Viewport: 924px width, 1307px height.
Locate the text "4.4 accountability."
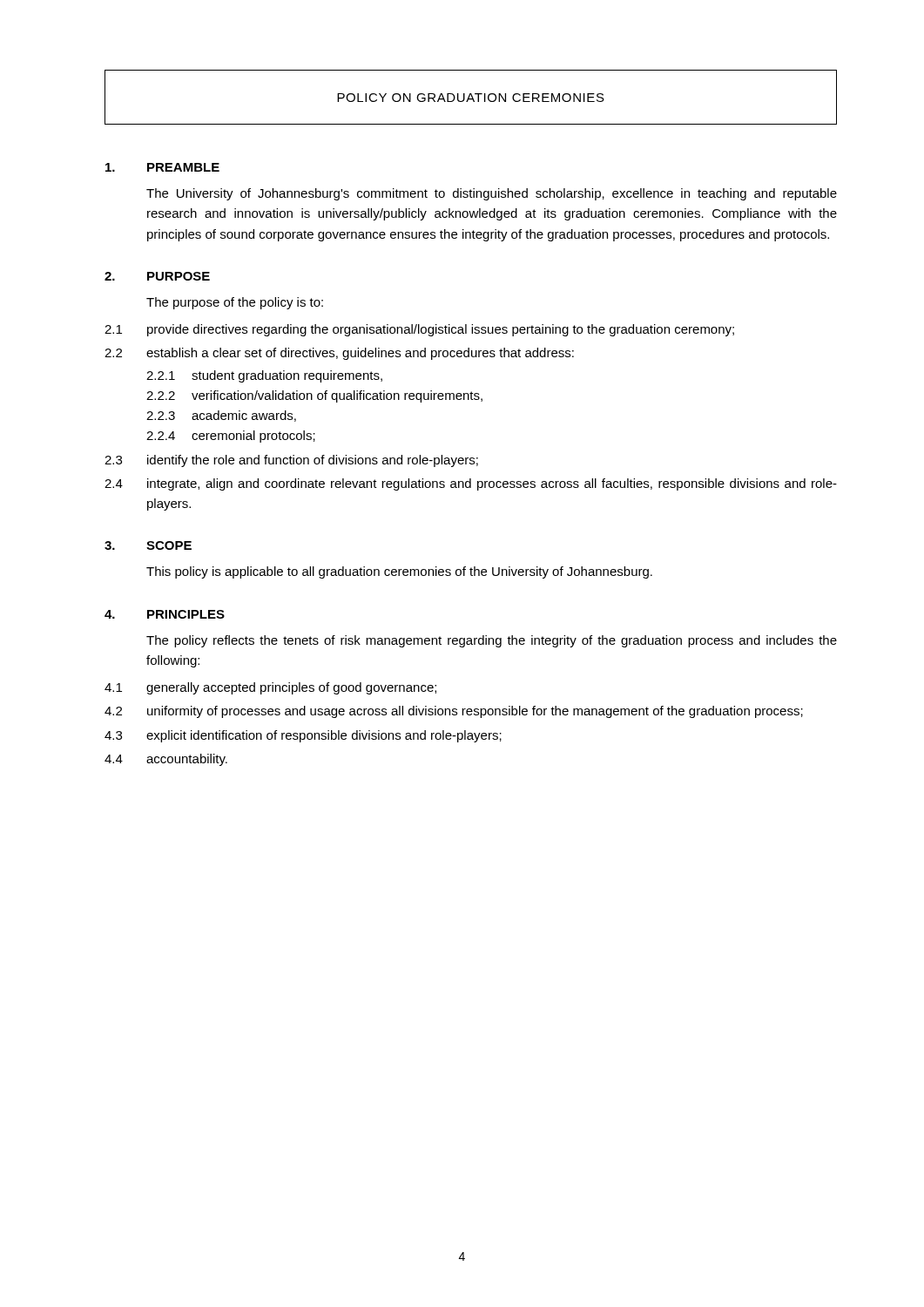pyautogui.click(x=166, y=760)
